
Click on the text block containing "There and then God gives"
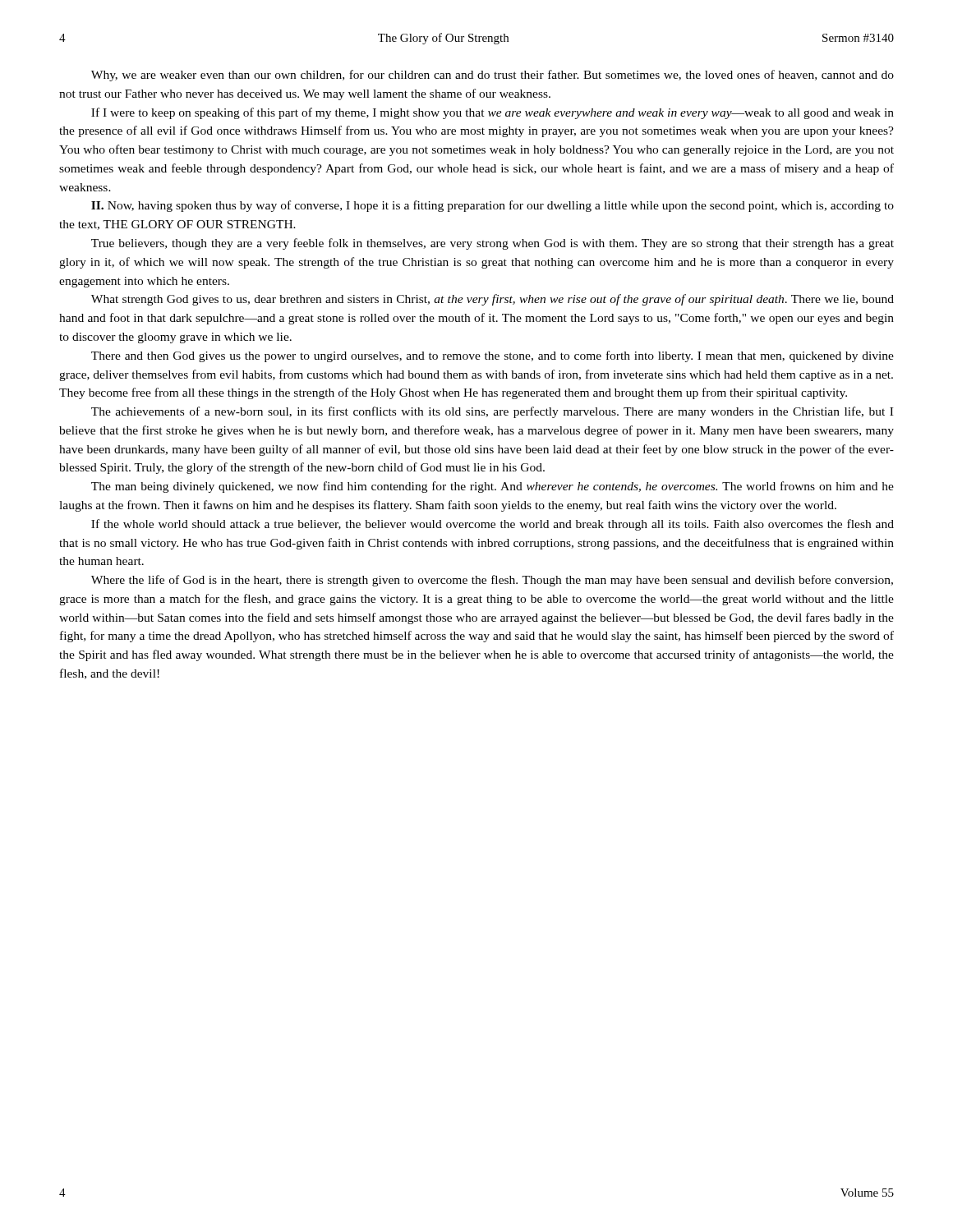tap(476, 374)
